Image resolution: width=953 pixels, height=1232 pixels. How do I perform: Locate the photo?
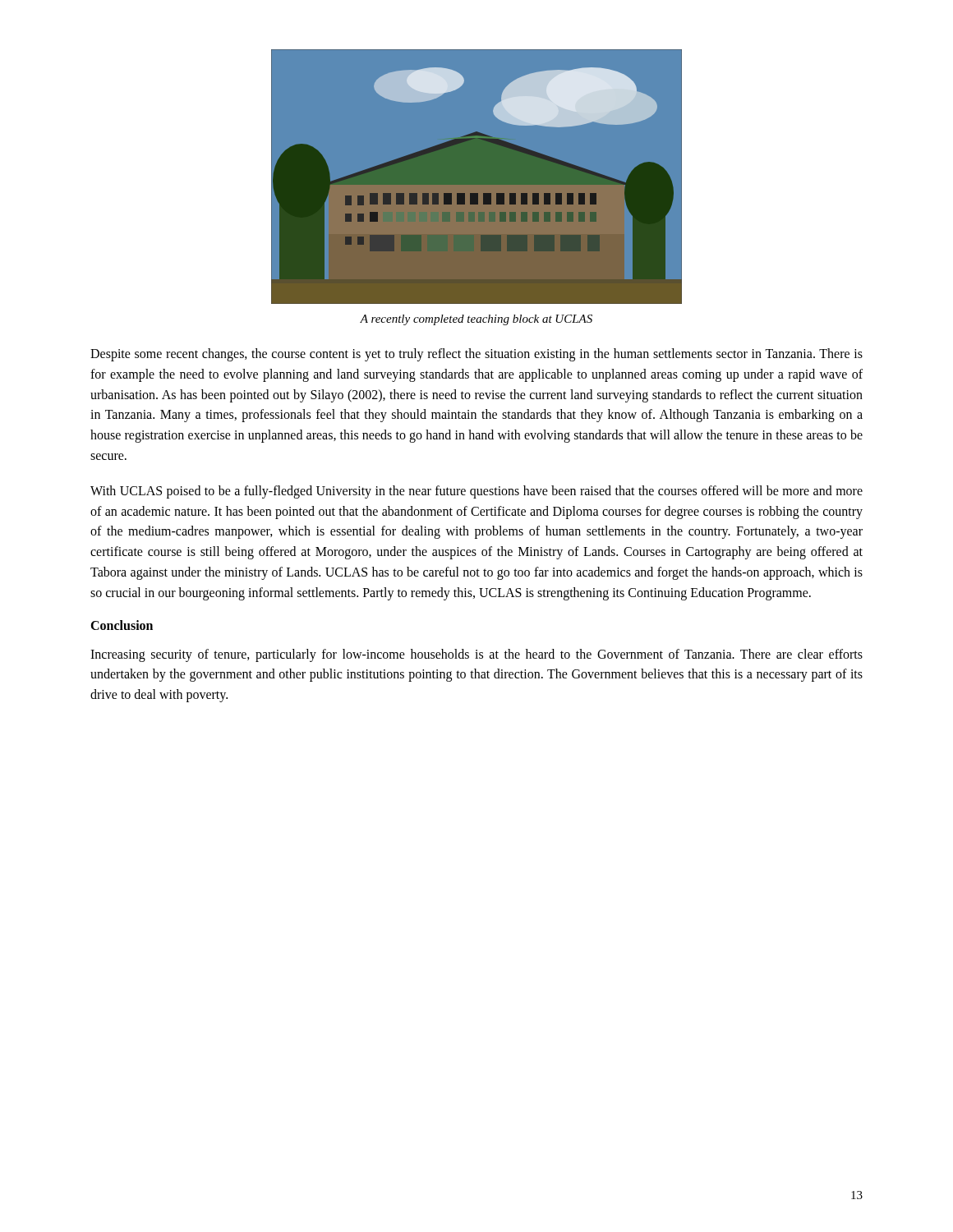pyautogui.click(x=476, y=178)
